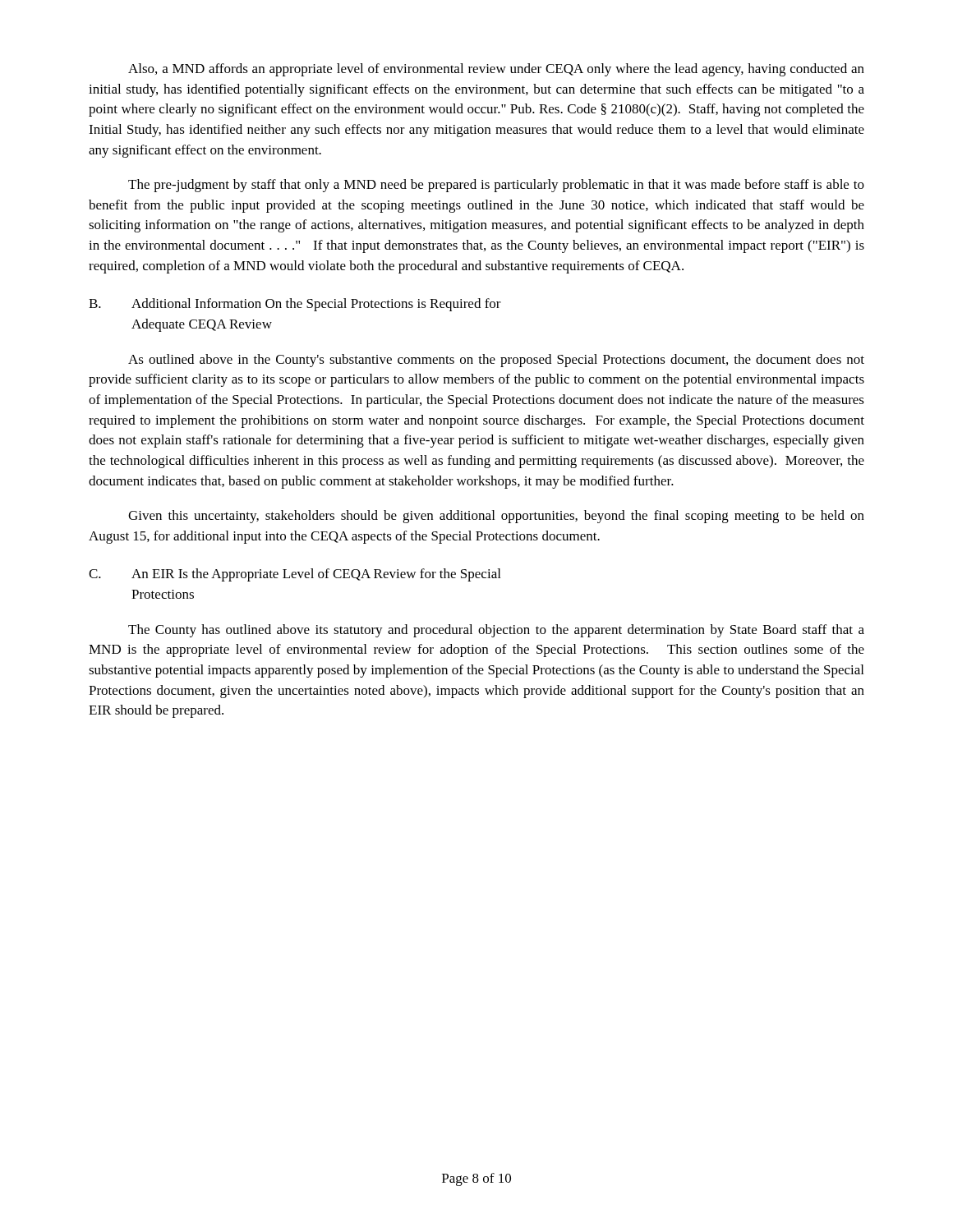
Task: Select the text block starting "The pre-judgment by staff that only a MND"
Action: [x=476, y=225]
